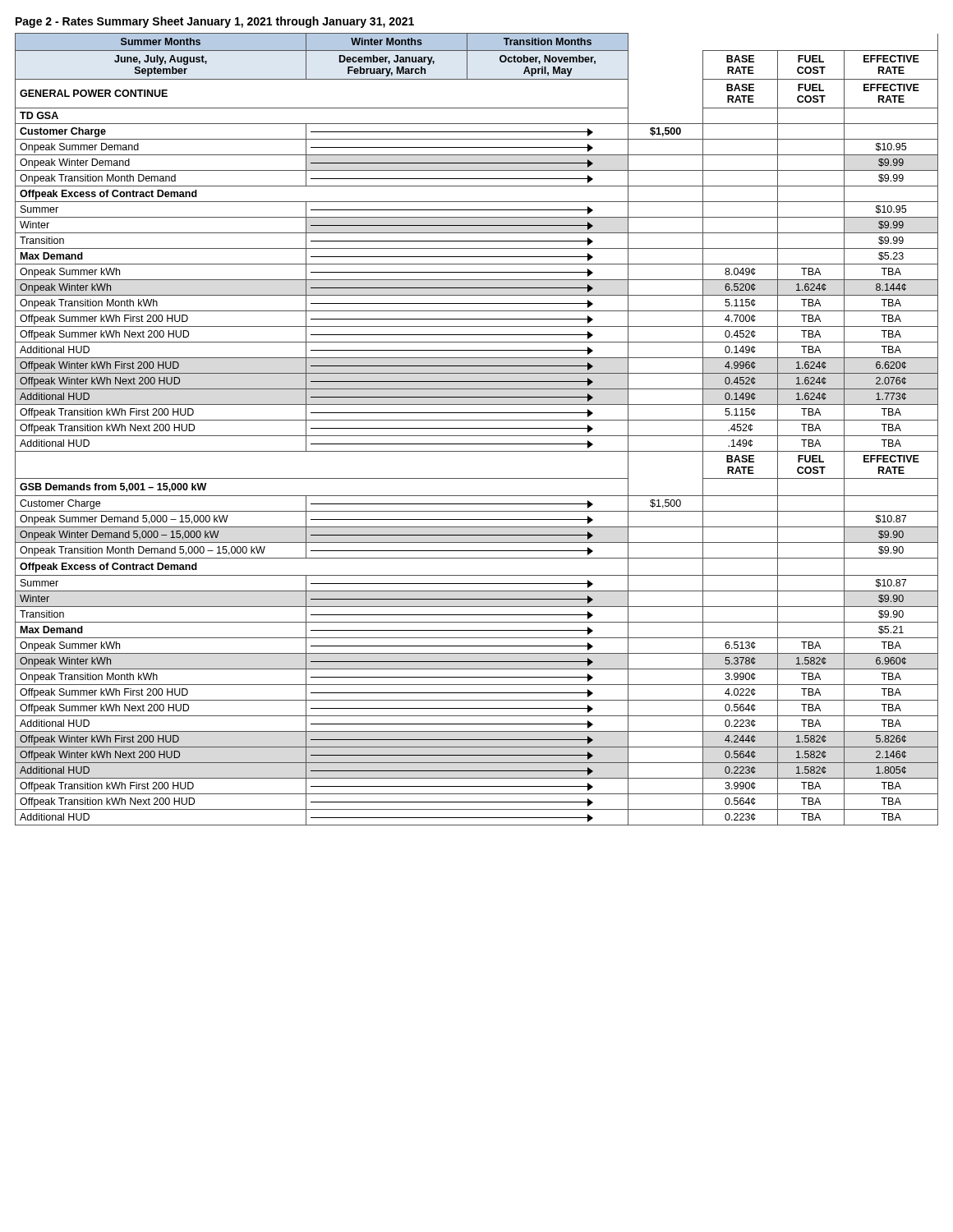Find the table that mentions "Onpeak Transition Month"
The width and height of the screenshot is (953, 1232).
476,429
